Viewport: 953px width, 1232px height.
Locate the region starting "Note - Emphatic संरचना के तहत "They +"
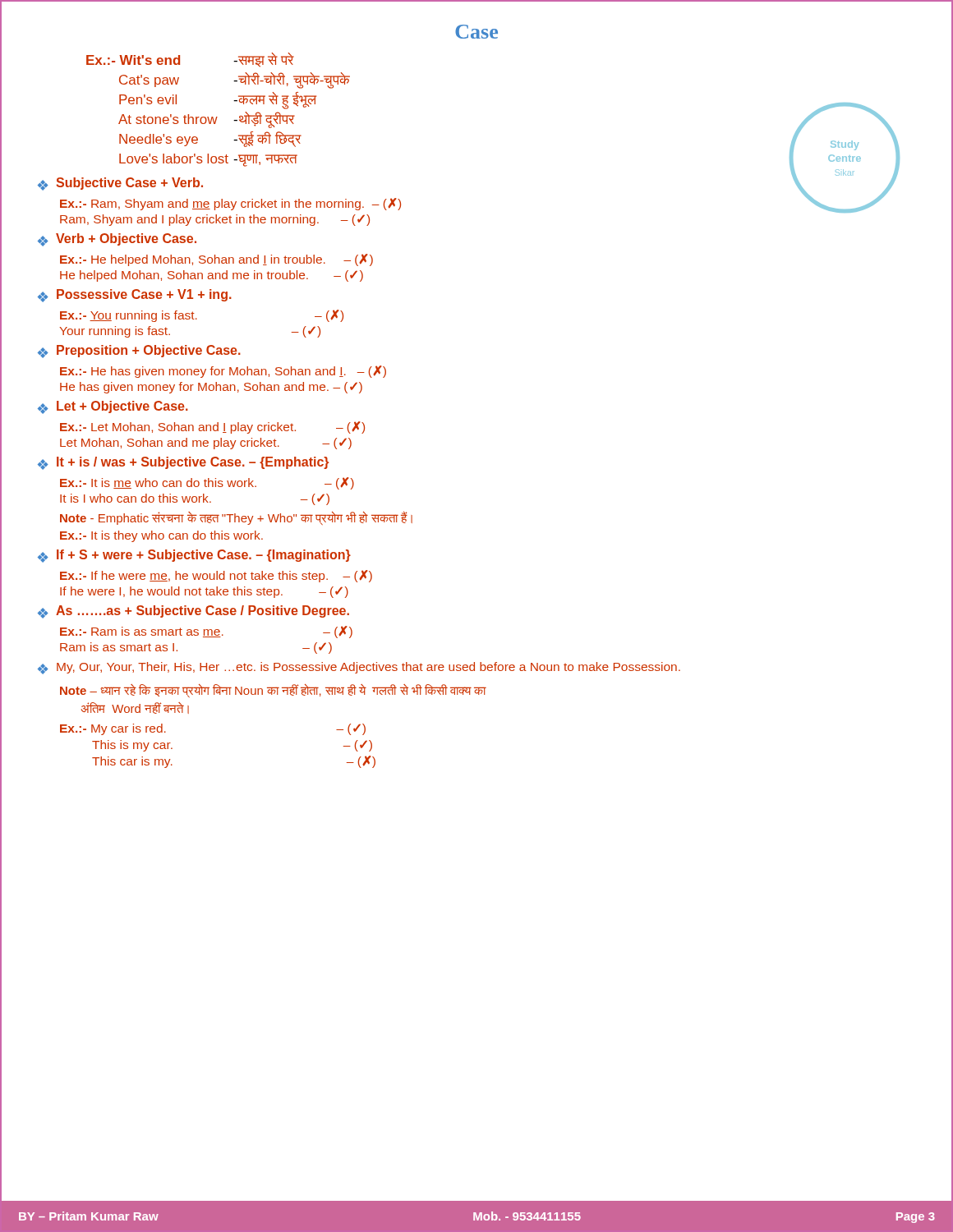(x=237, y=518)
